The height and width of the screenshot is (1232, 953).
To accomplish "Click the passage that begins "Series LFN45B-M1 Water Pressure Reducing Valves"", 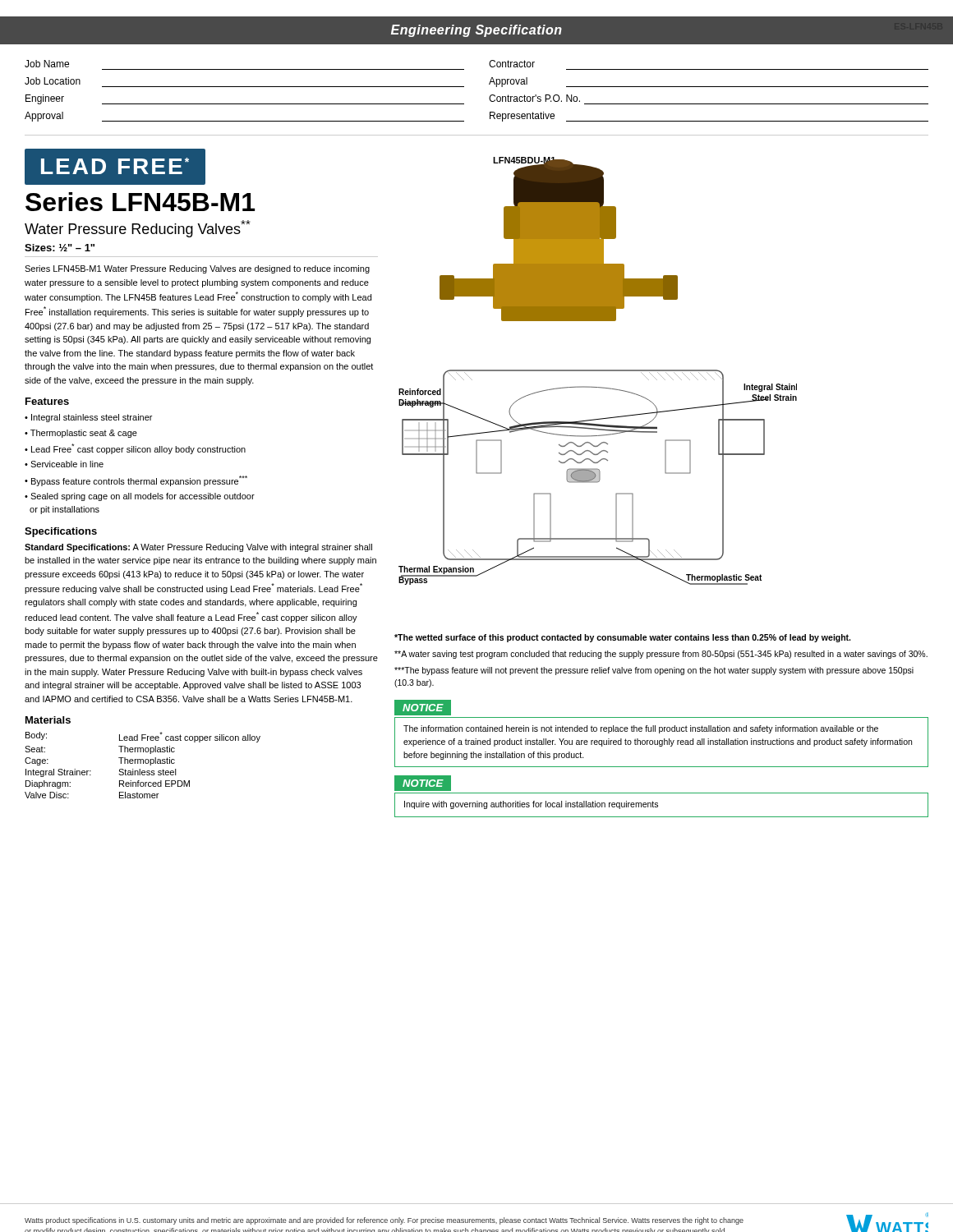I will click(199, 324).
